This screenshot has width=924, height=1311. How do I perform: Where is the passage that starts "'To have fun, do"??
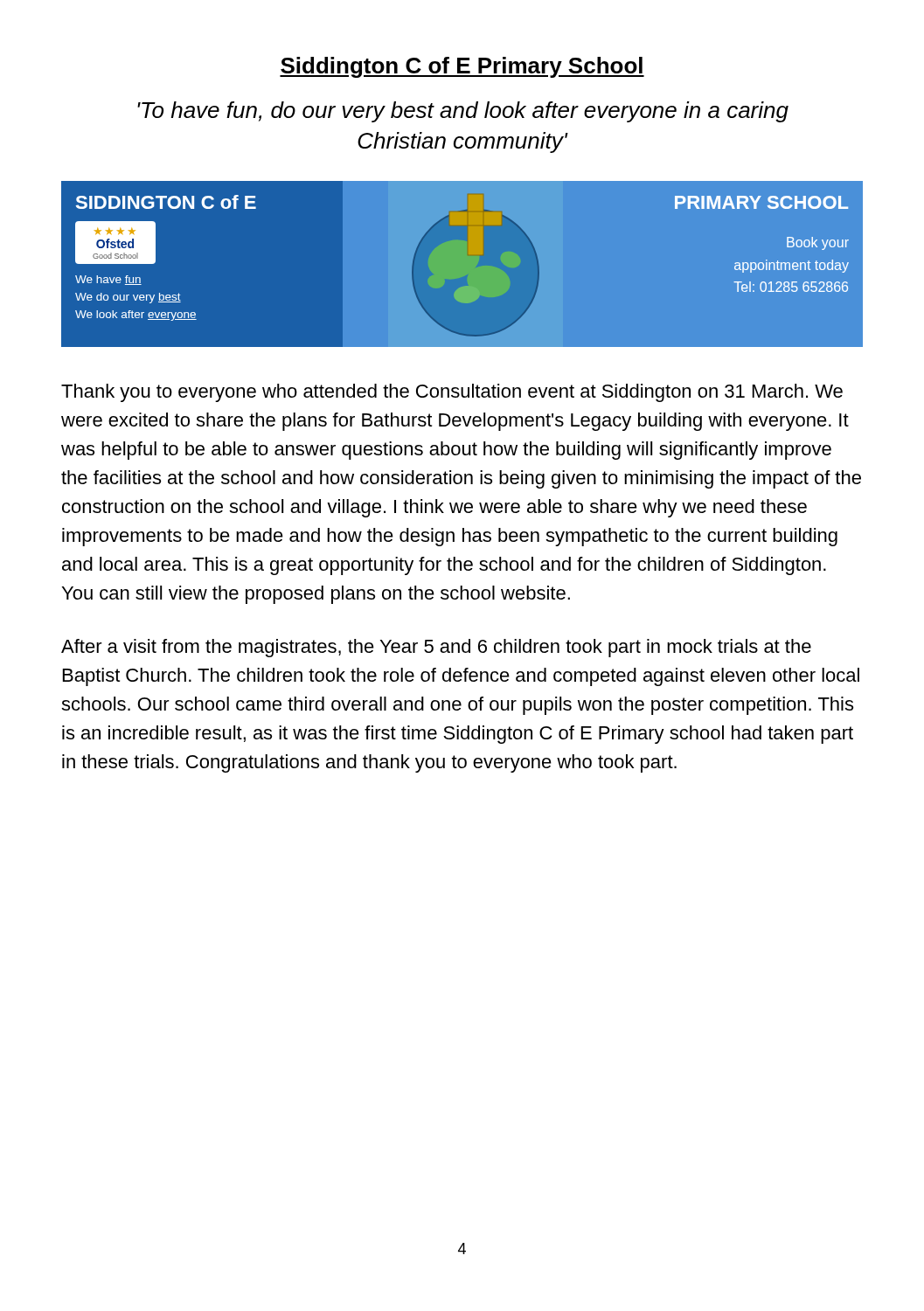(462, 126)
